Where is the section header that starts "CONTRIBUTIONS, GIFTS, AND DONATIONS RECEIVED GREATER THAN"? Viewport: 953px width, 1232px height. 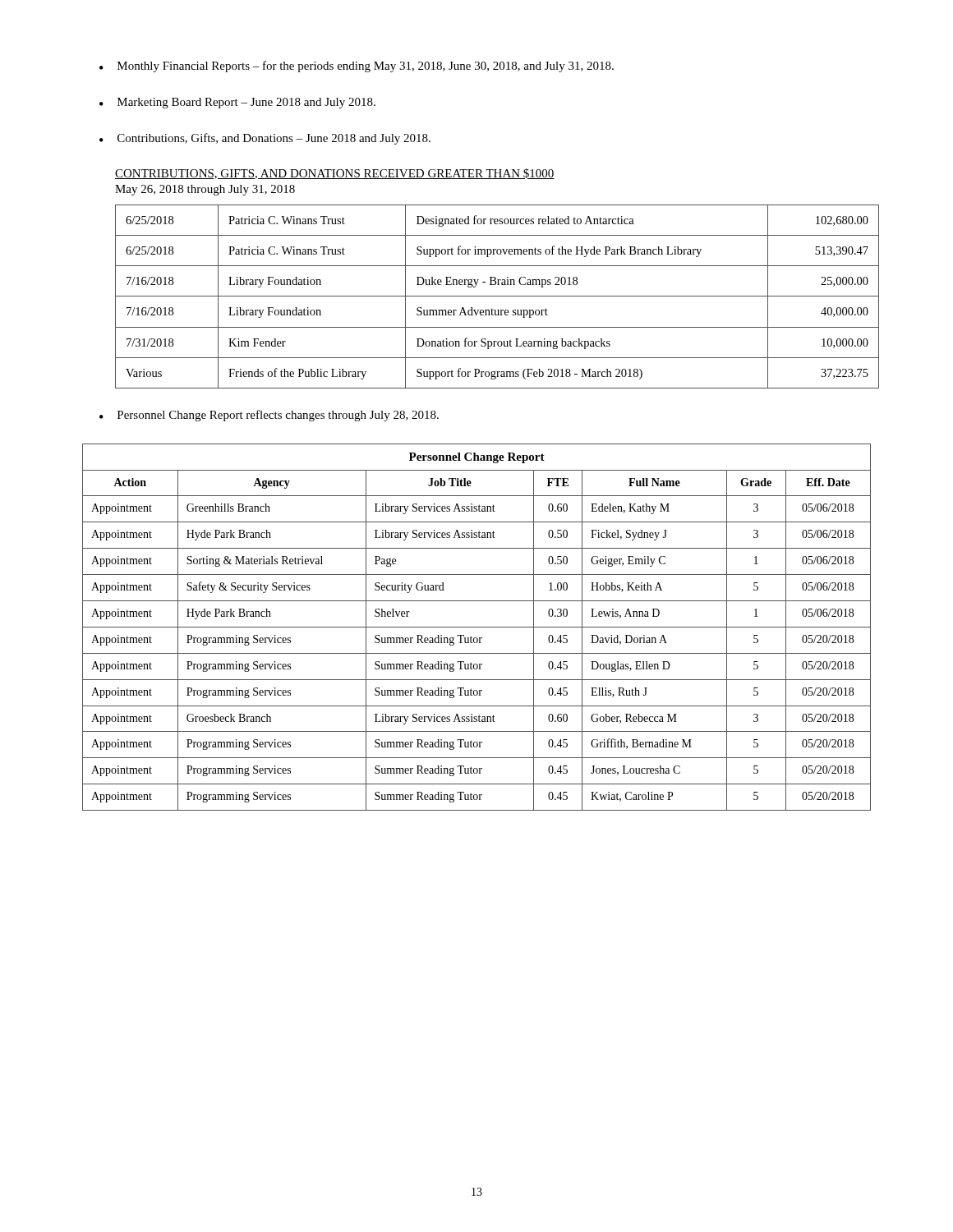click(493, 181)
